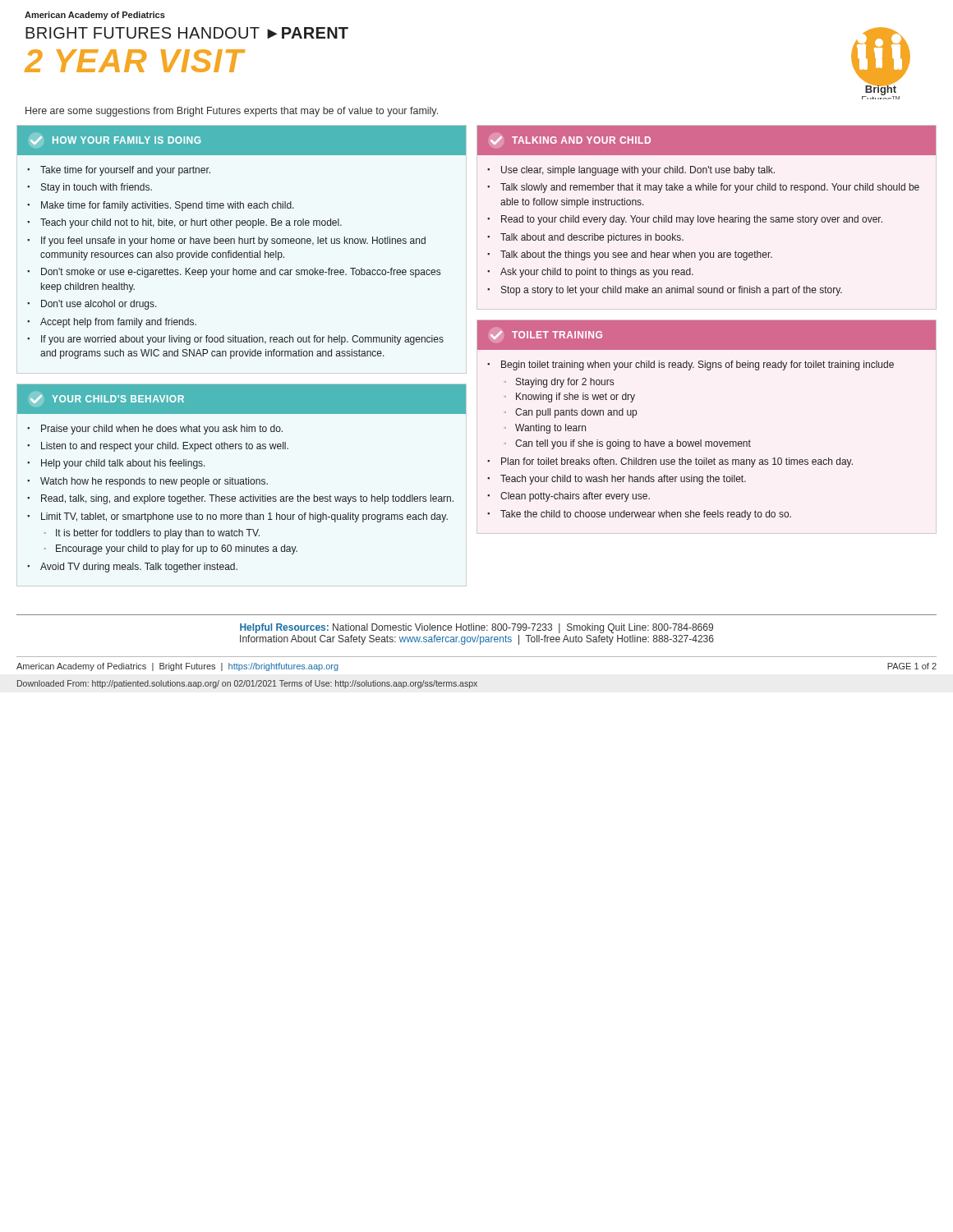Find the region starting "▪ Plan for toilet breaks often. Children use"
The image size is (953, 1232).
670,461
